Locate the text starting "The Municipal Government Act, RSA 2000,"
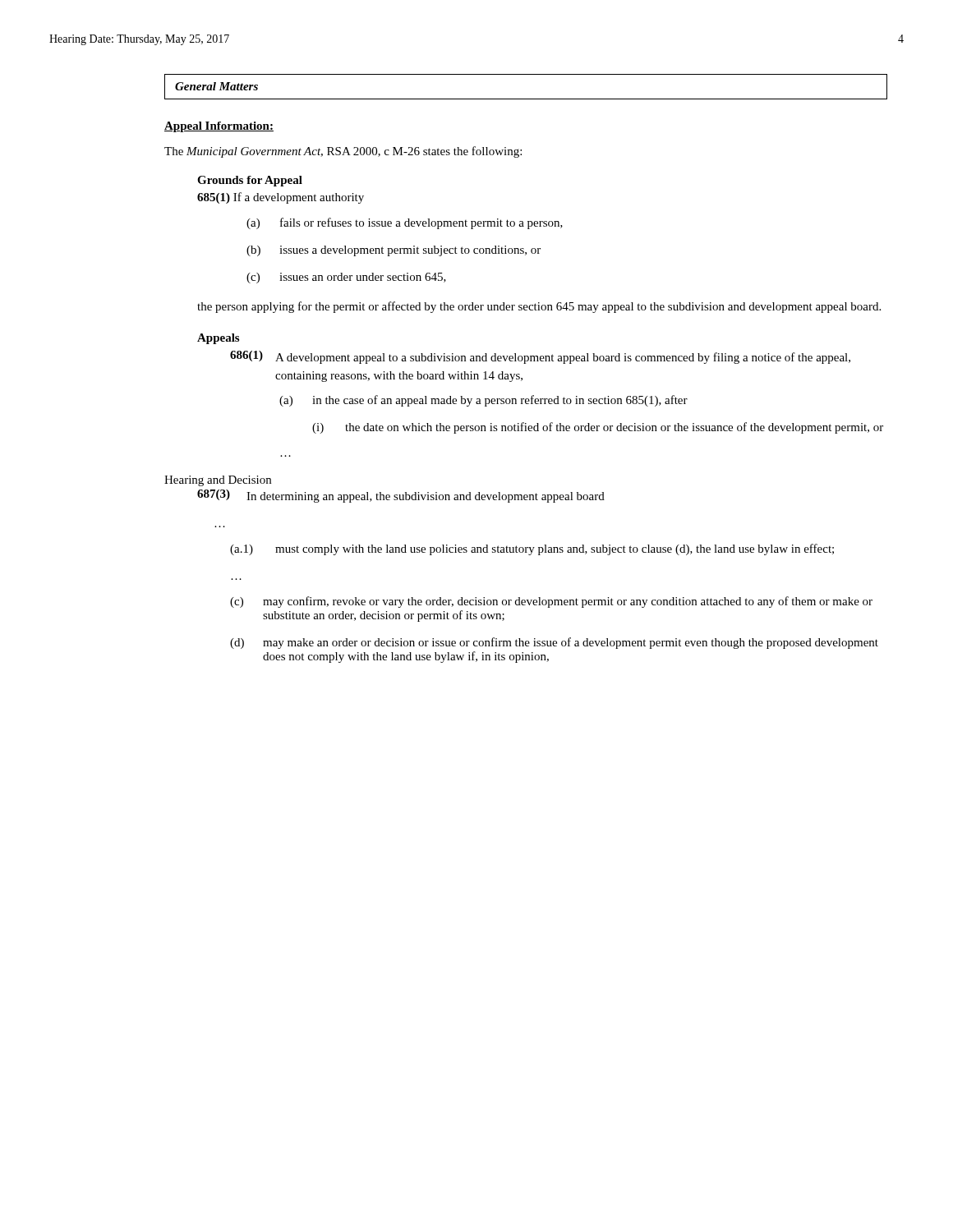 (344, 151)
